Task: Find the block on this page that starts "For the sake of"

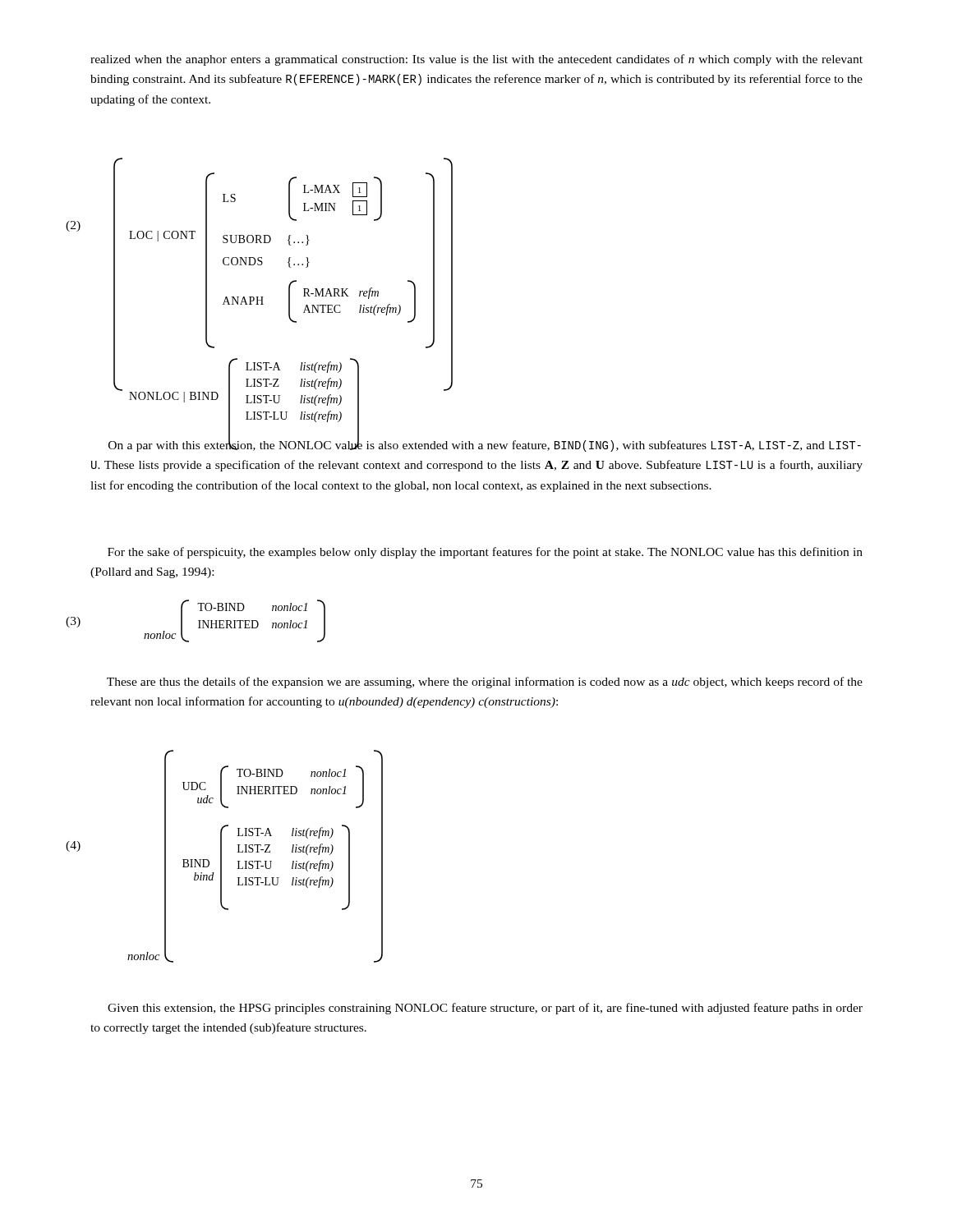Action: 476,562
